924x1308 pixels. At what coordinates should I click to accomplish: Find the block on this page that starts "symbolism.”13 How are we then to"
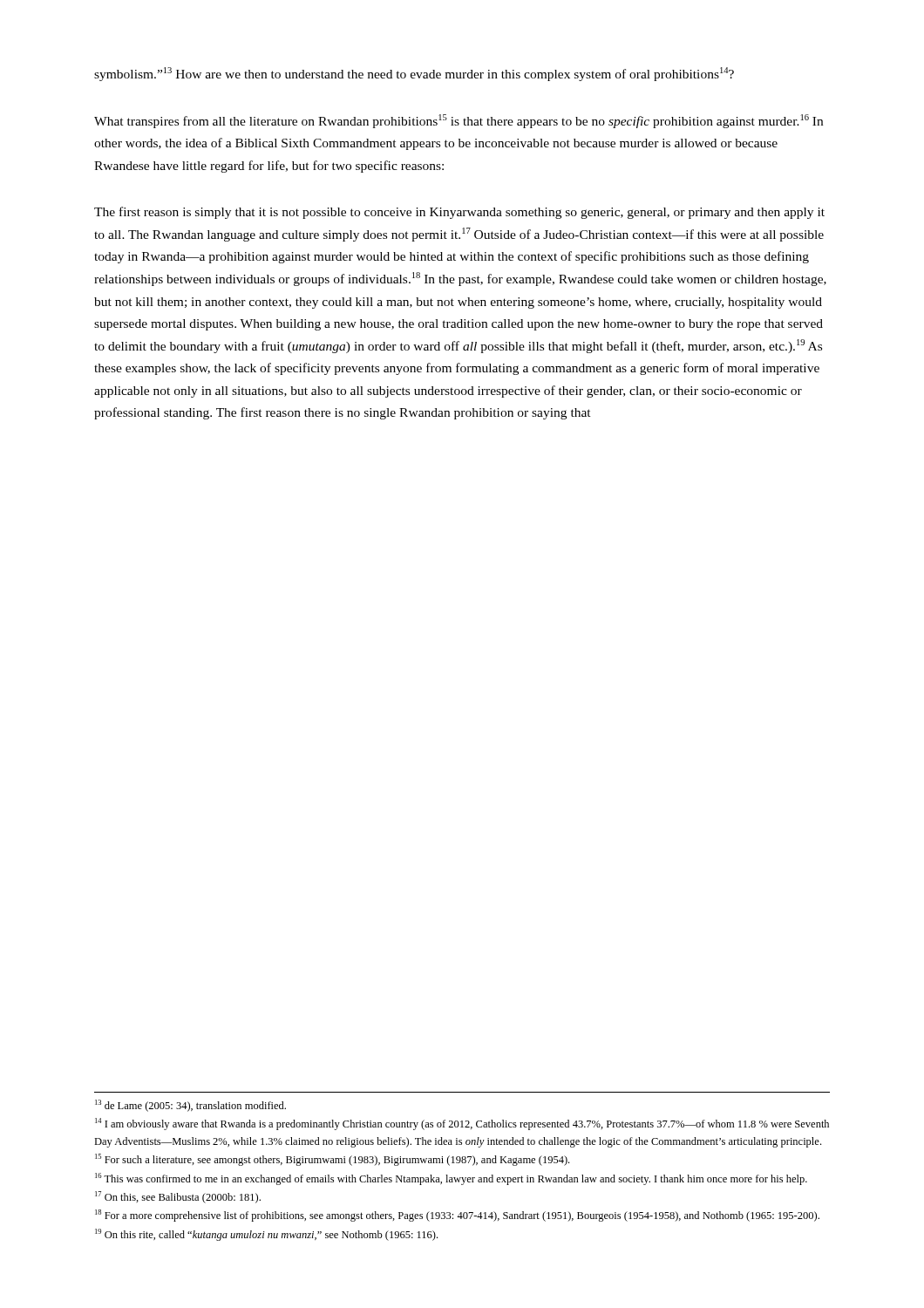pyautogui.click(x=414, y=73)
